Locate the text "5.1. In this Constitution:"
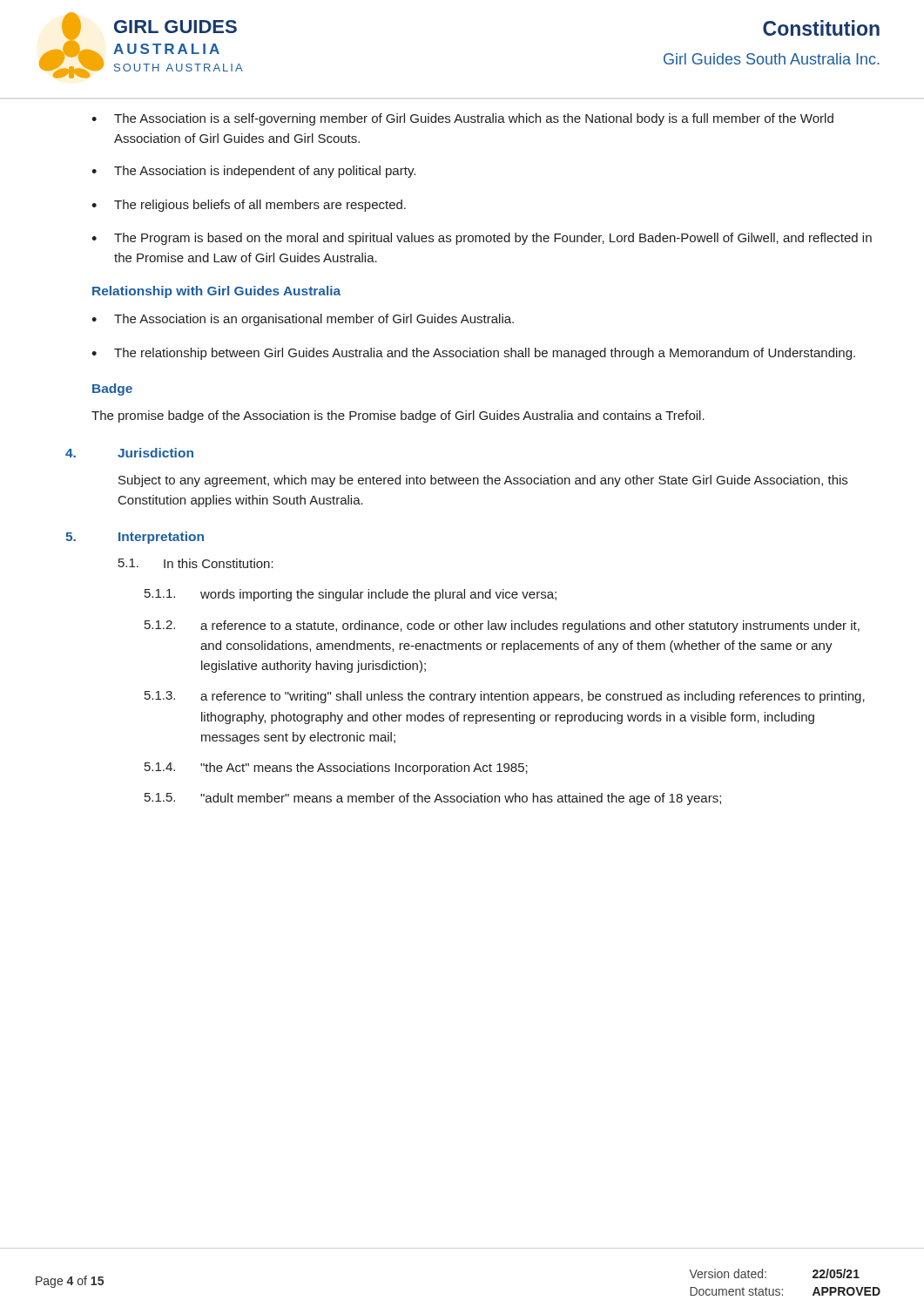Viewport: 924px width, 1307px height. (196, 563)
